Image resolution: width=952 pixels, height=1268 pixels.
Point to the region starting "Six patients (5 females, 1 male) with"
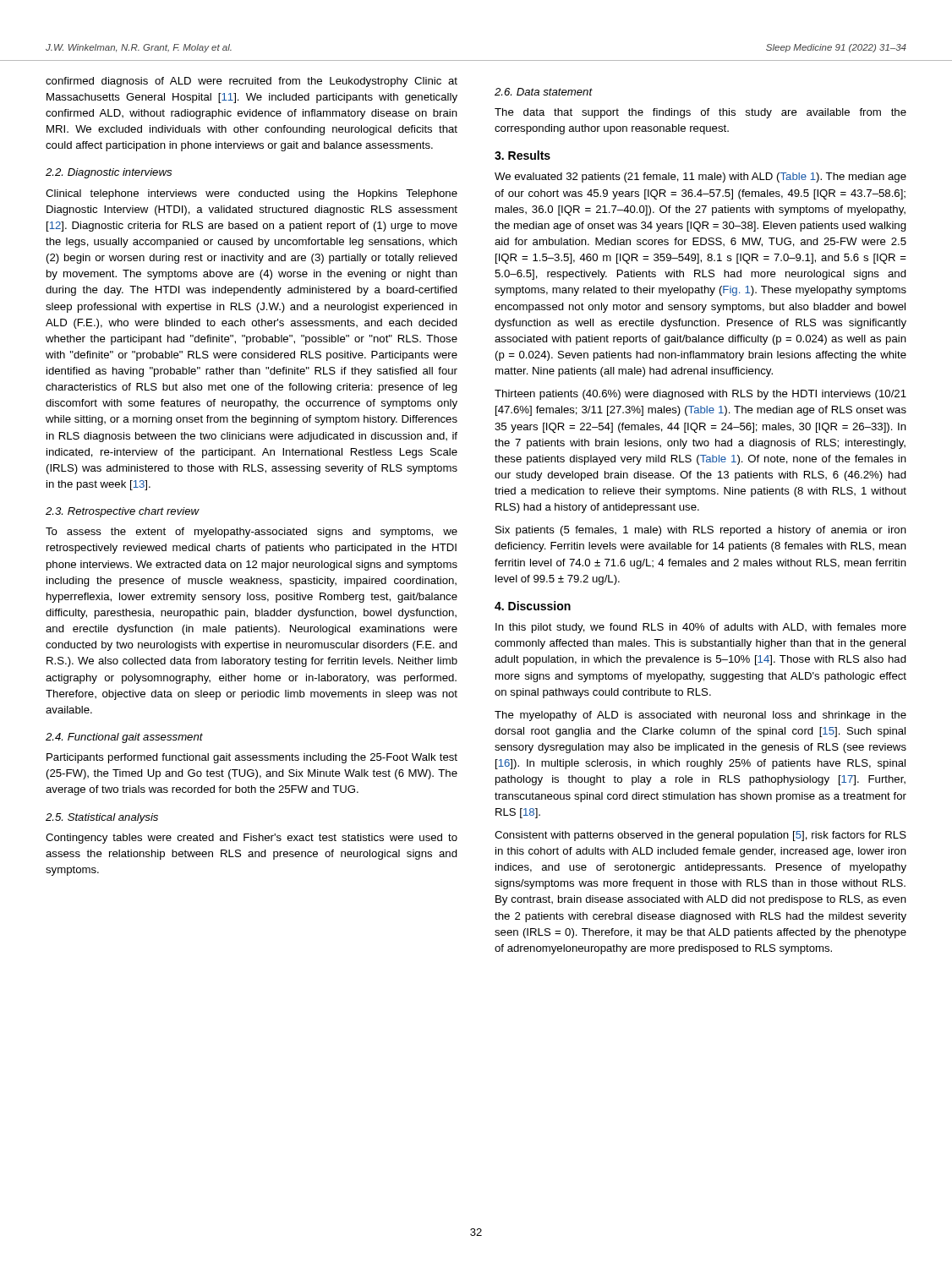pyautogui.click(x=700, y=554)
